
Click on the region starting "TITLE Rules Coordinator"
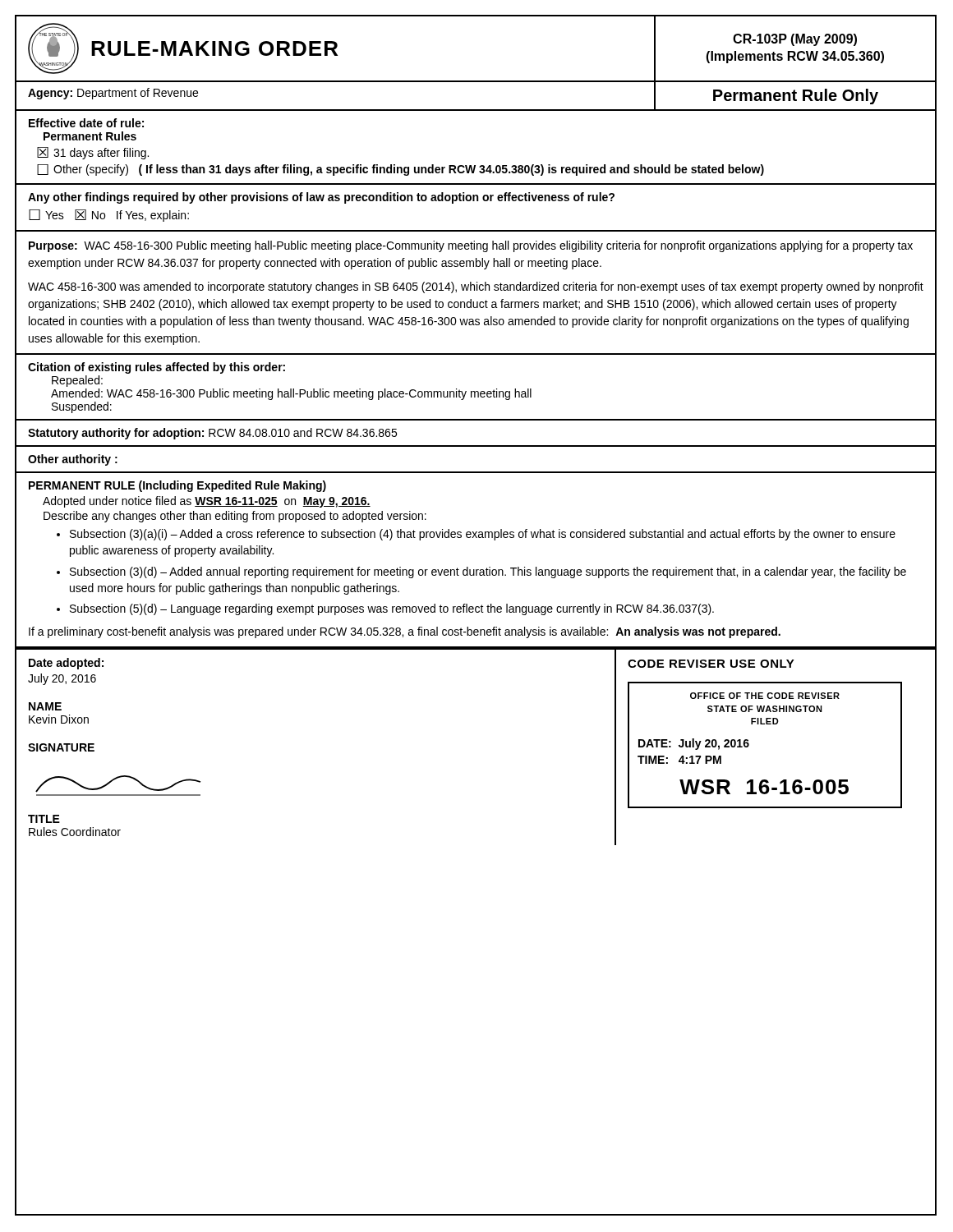point(44,819)
